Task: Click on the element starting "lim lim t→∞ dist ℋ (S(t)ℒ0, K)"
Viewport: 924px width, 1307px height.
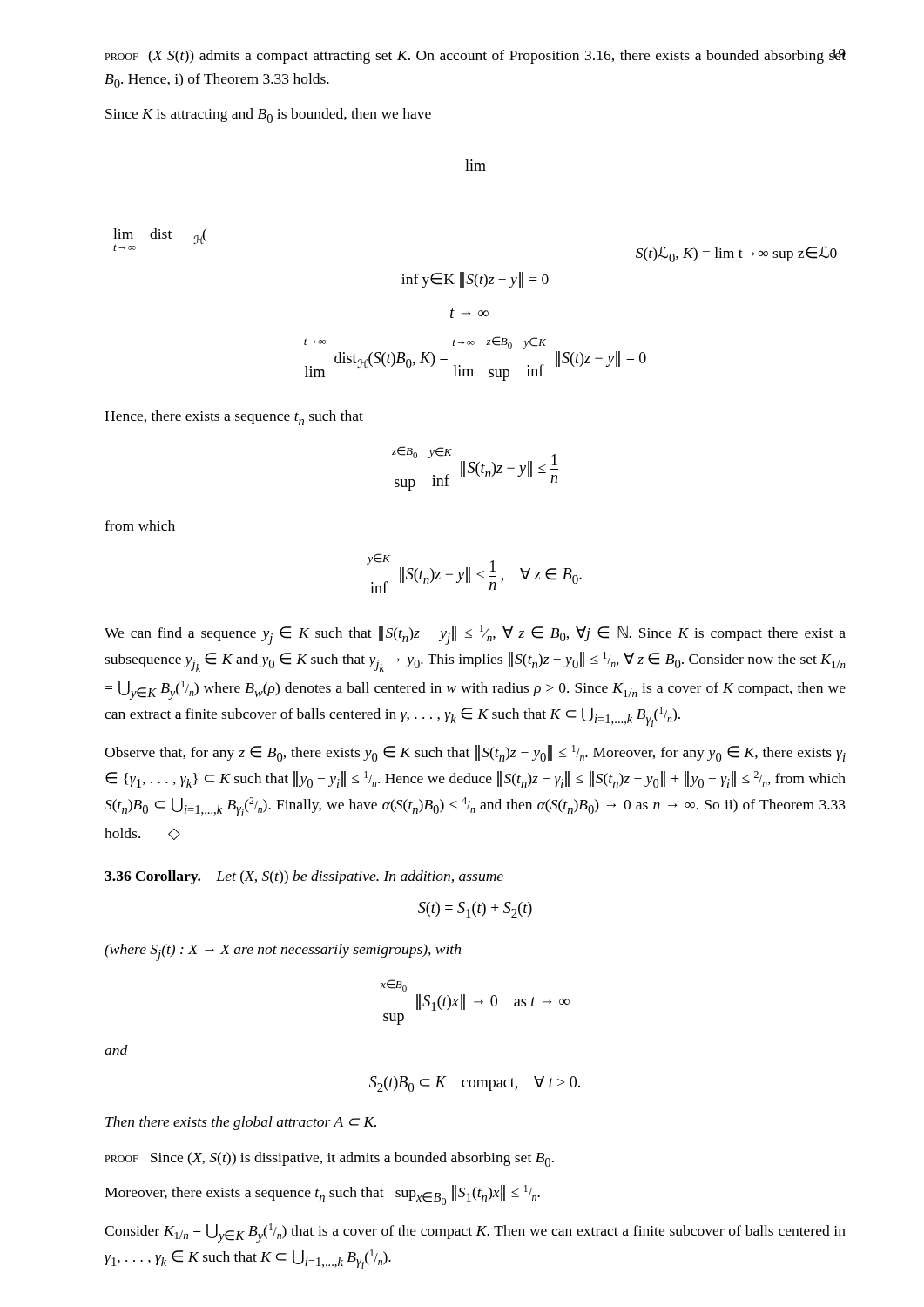Action: (x=475, y=165)
